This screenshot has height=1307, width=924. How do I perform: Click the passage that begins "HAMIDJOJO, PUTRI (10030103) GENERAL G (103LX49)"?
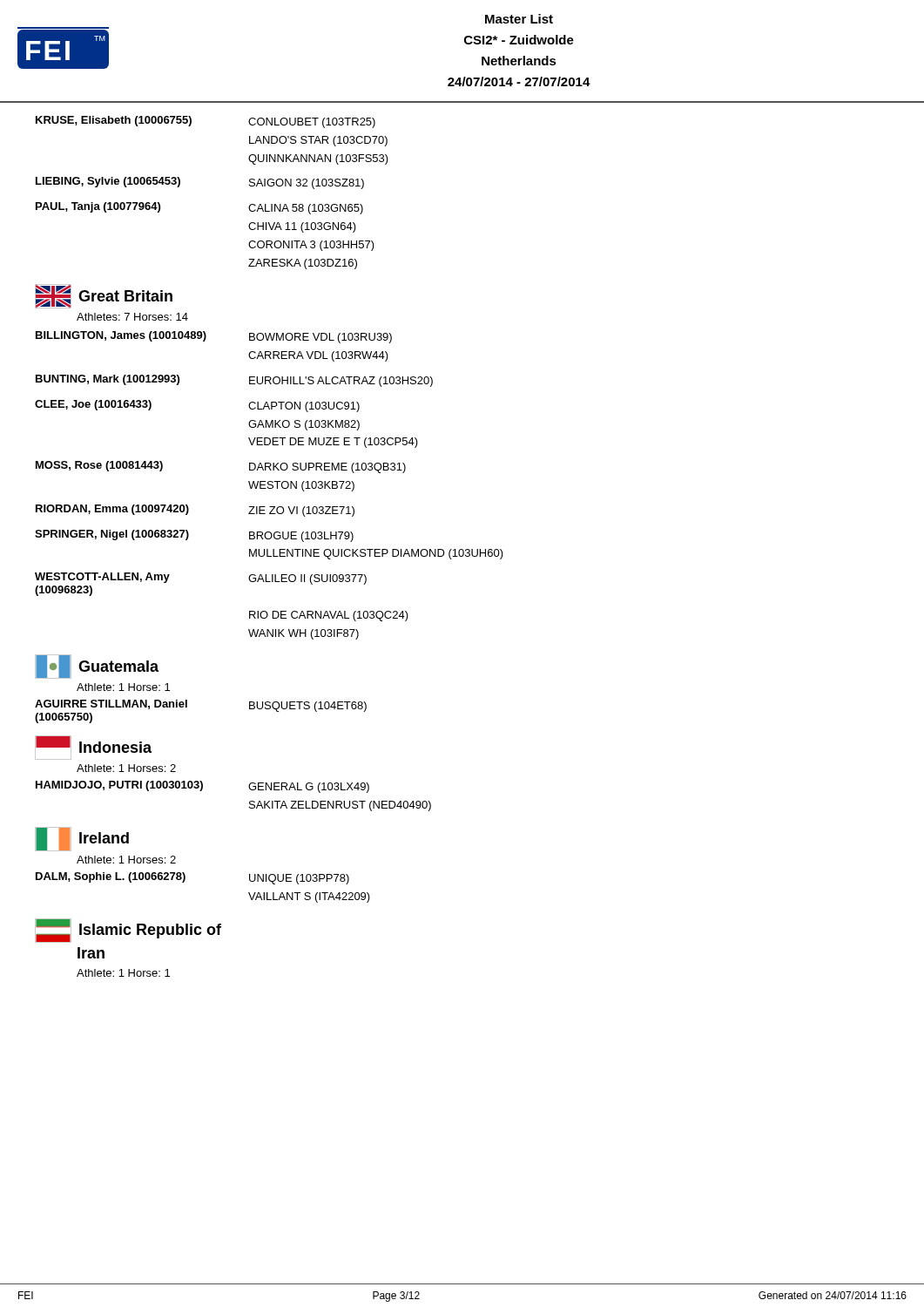point(202,787)
